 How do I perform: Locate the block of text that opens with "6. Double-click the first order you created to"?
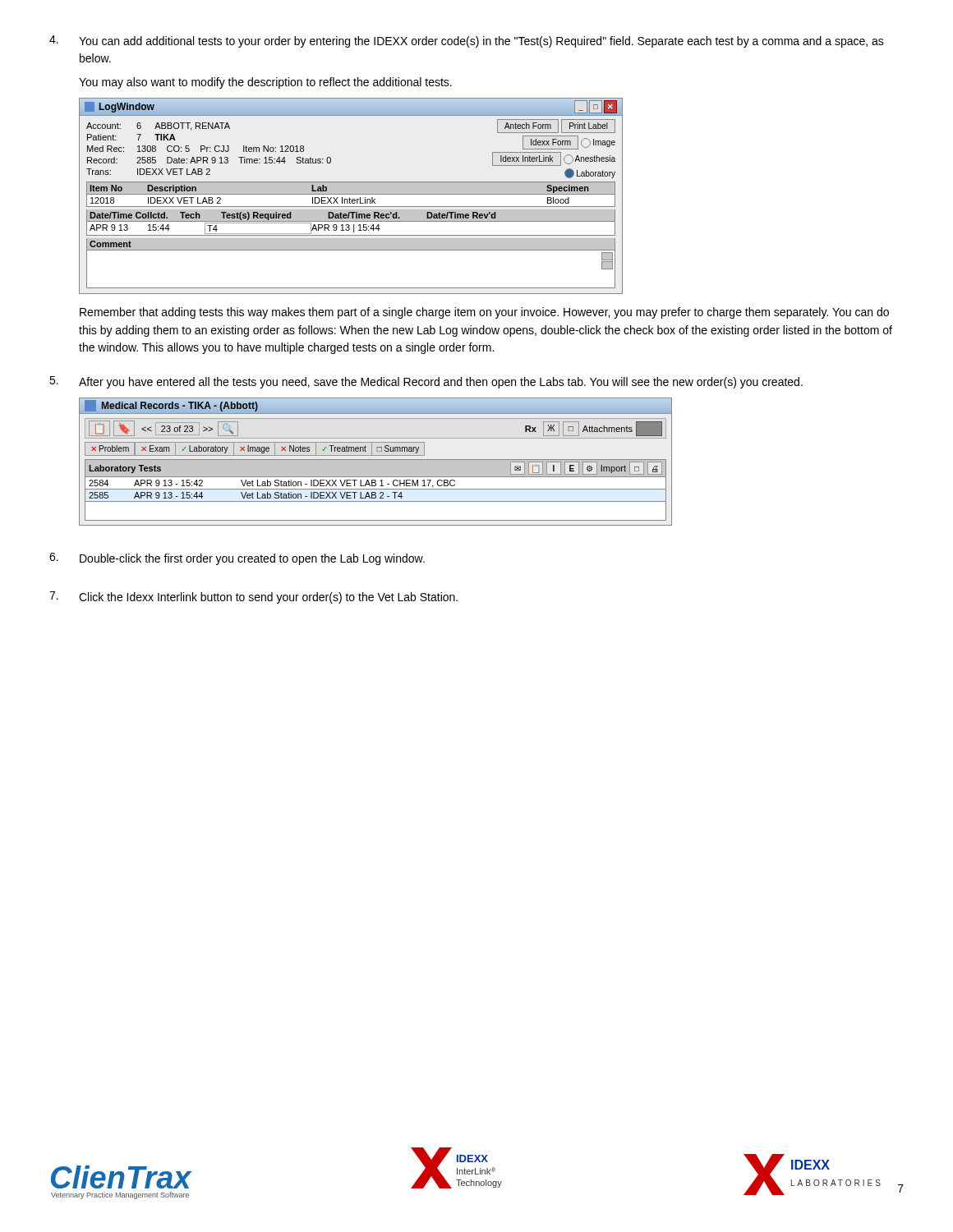point(237,559)
